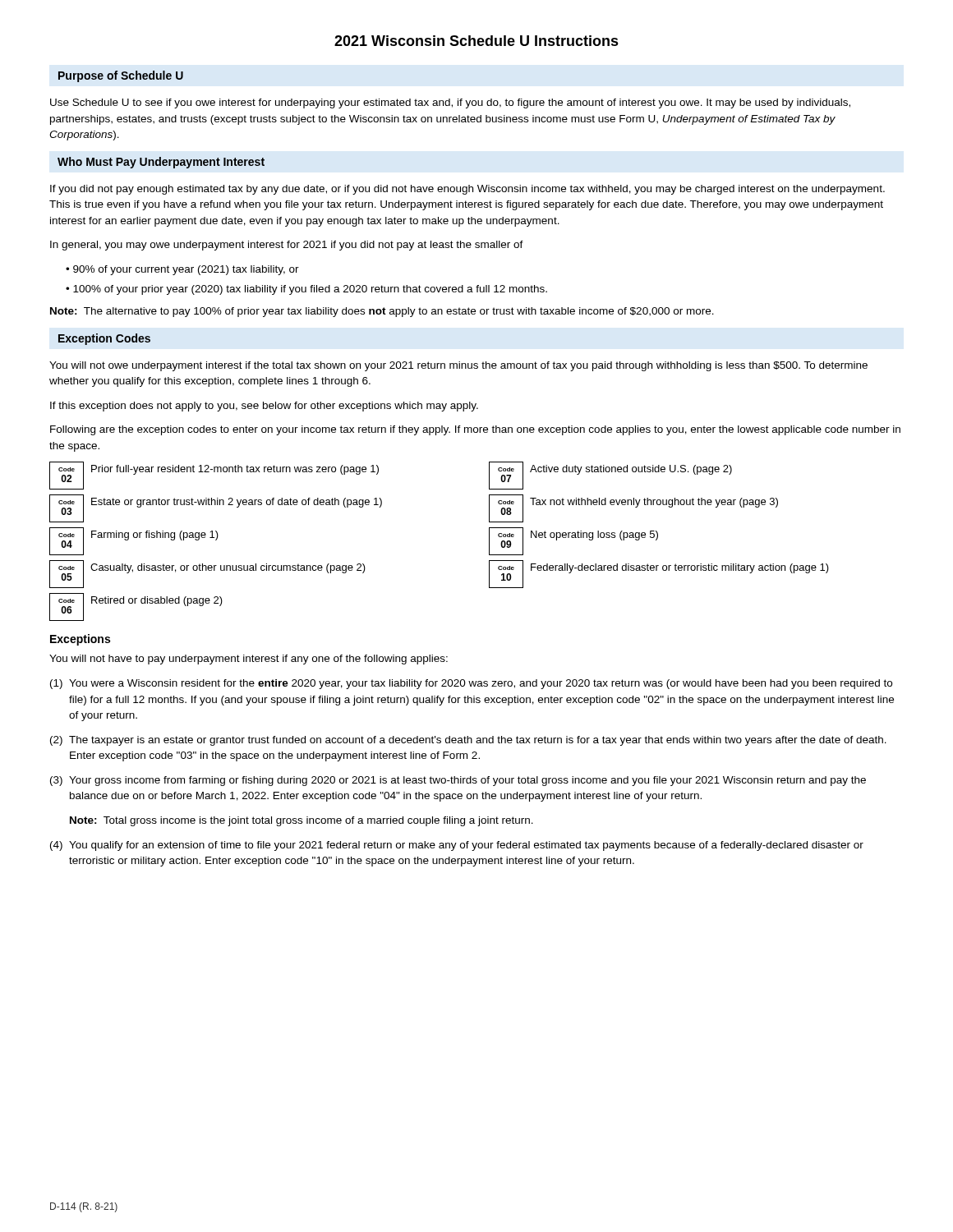Point to the block starting "You will not owe underpayment interest if the"

[x=459, y=373]
